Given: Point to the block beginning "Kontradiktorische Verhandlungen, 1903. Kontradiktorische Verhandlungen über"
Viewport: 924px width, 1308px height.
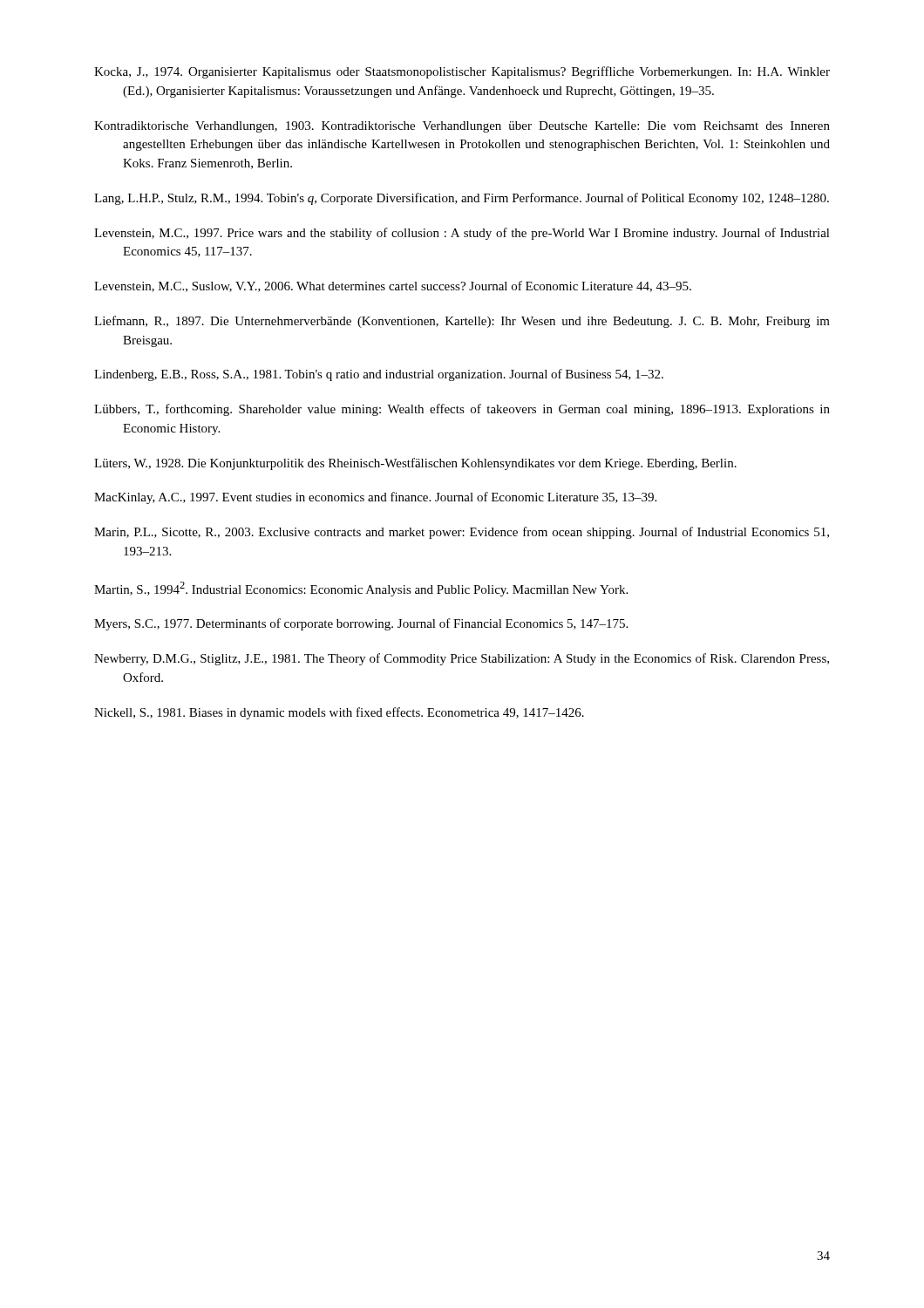Looking at the screenshot, I should point(462,144).
